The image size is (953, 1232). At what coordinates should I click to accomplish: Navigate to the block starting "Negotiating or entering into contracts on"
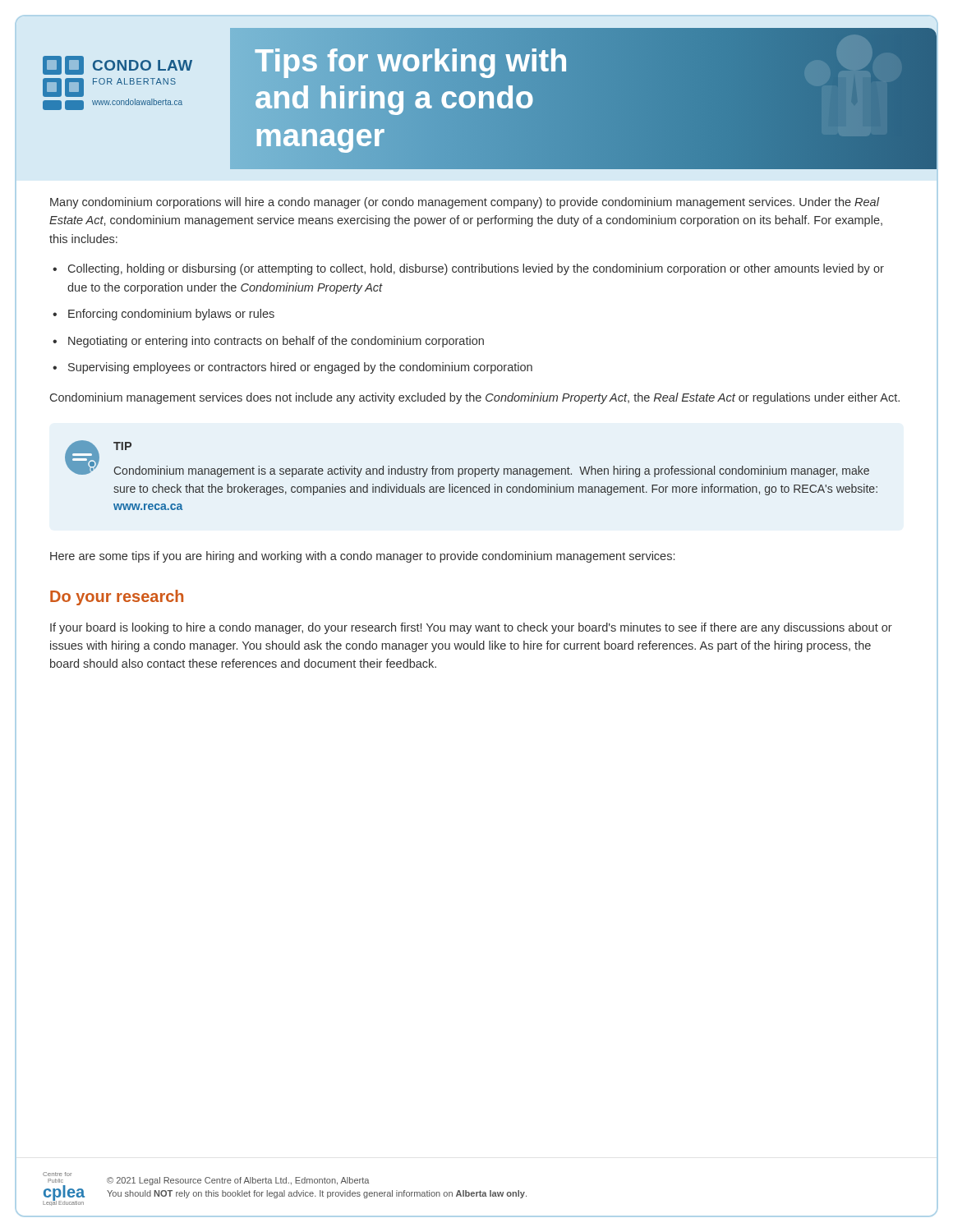tap(276, 341)
